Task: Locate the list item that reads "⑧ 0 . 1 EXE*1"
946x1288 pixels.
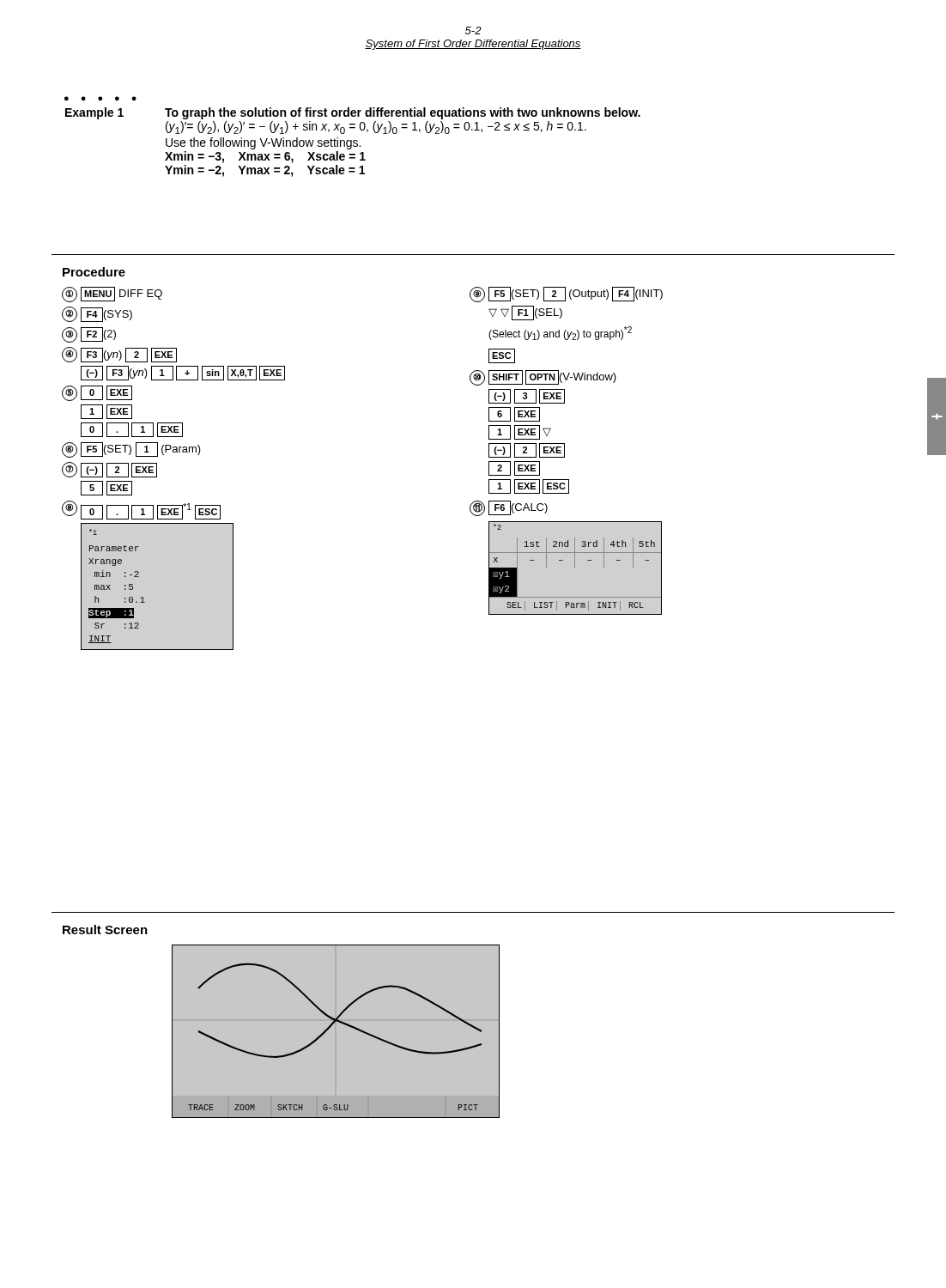Action: tap(141, 509)
